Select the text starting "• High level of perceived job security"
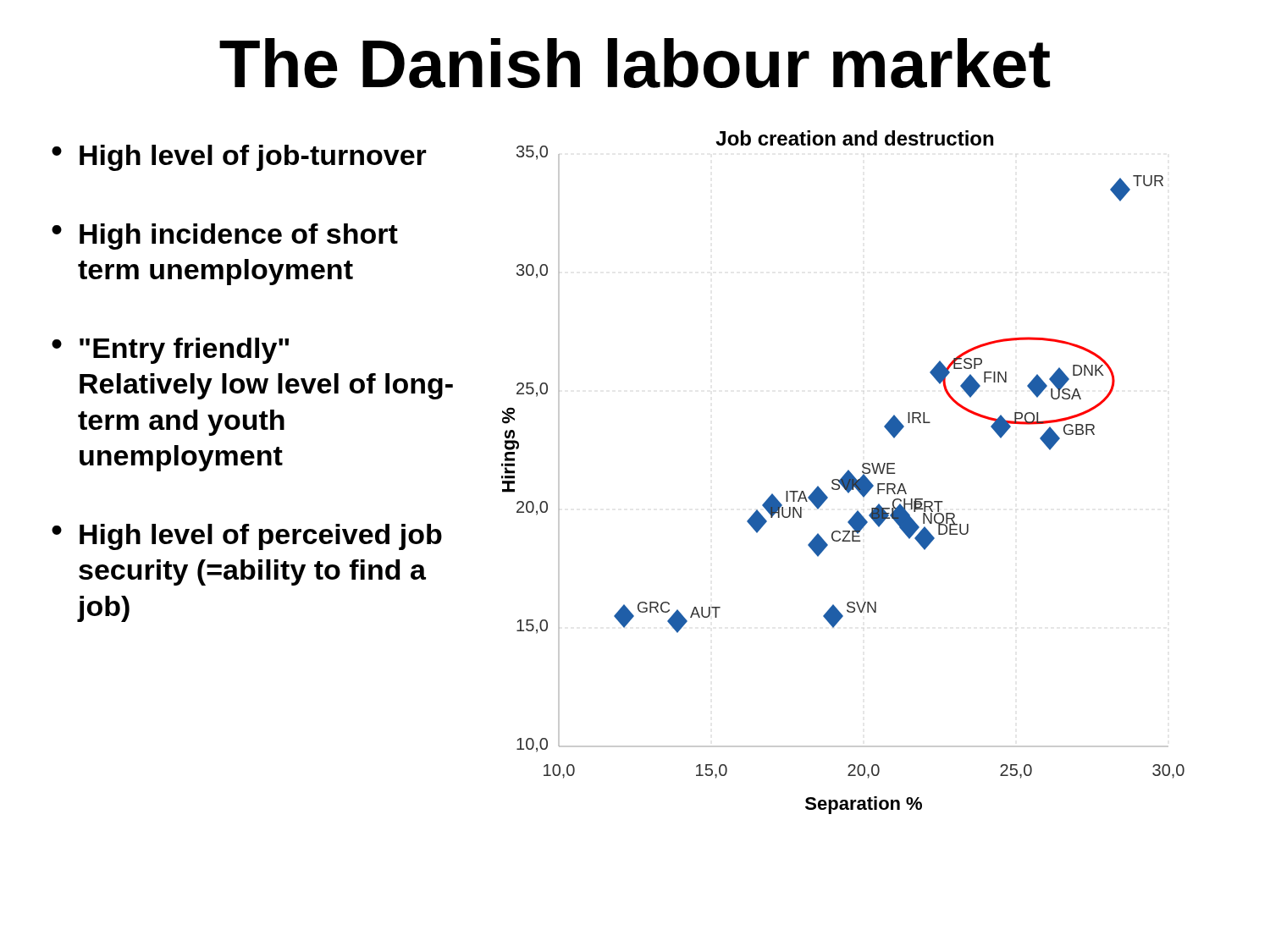This screenshot has width=1270, height=952. pyautogui.click(x=254, y=570)
